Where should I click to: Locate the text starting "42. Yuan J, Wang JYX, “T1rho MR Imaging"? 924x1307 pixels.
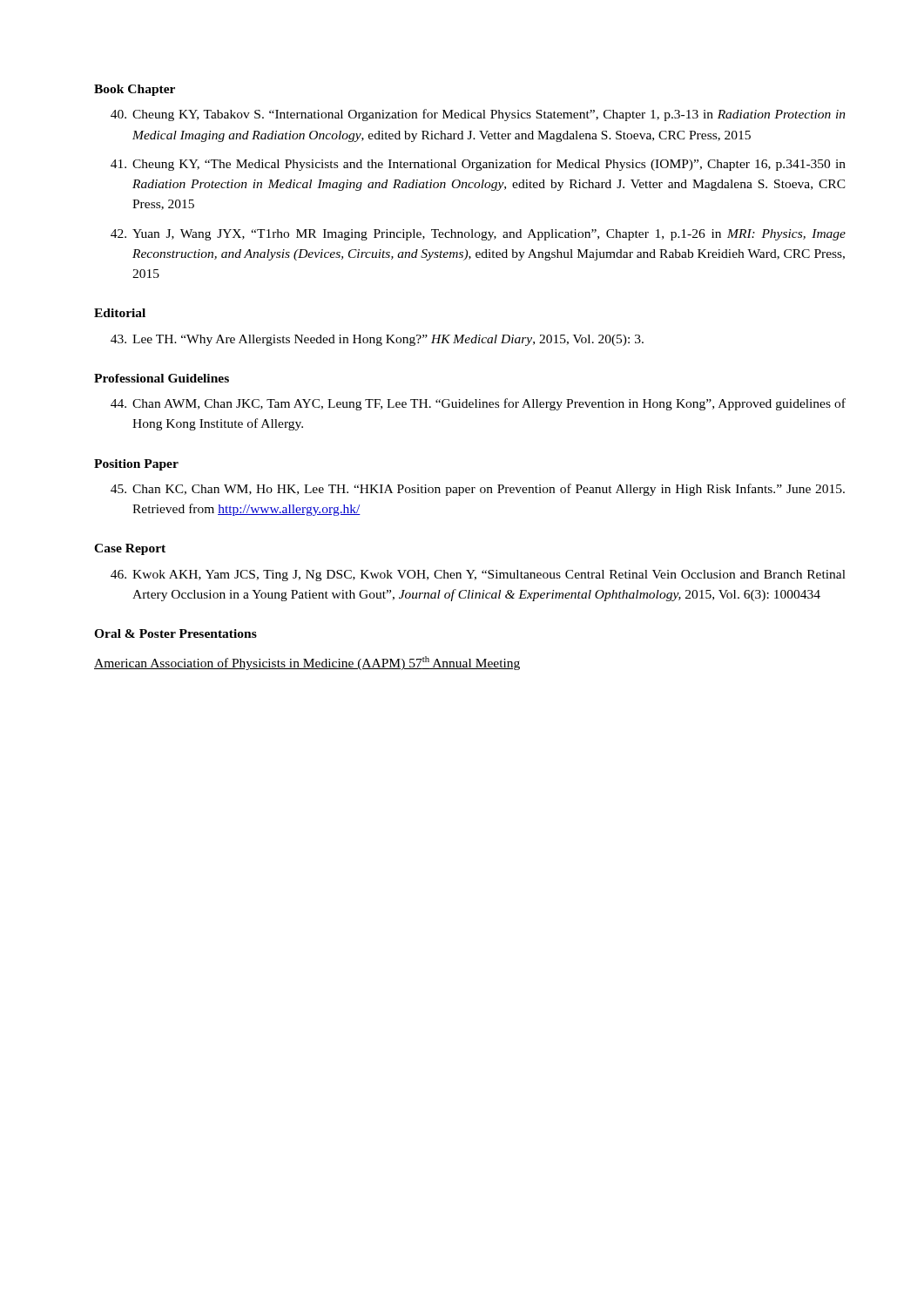pyautogui.click(x=470, y=253)
